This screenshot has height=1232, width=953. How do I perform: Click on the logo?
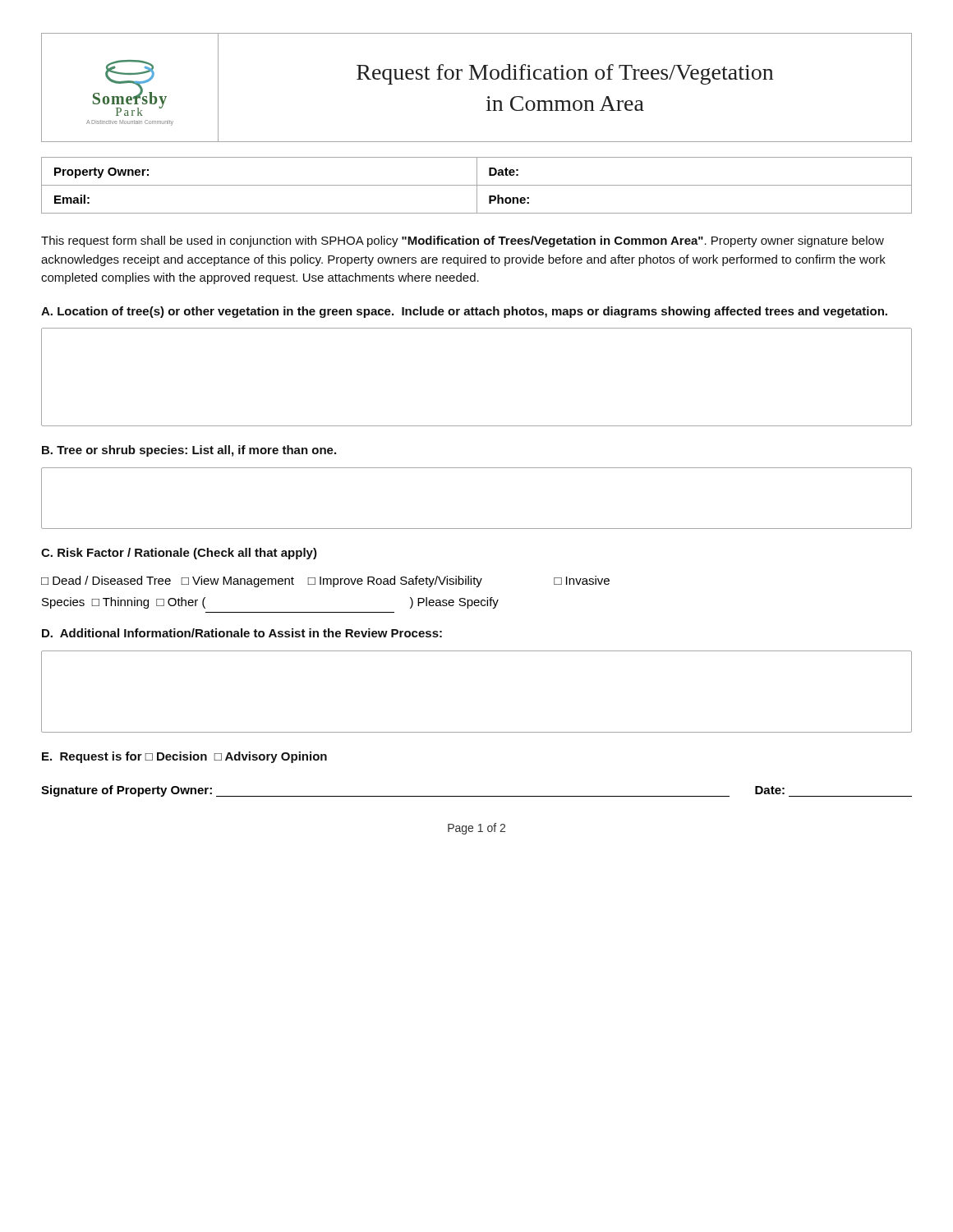pyautogui.click(x=130, y=87)
